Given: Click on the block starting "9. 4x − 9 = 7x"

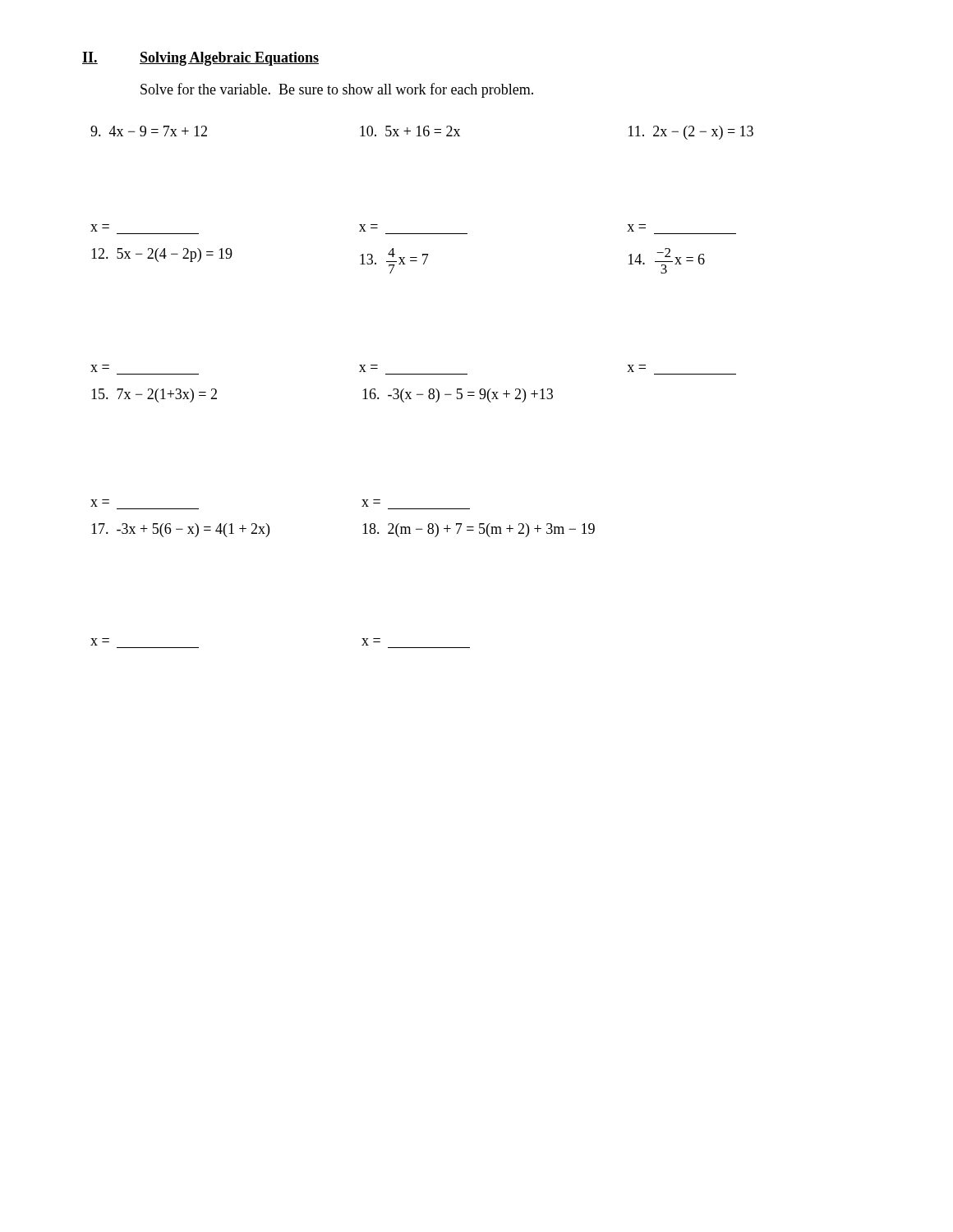Looking at the screenshot, I should [x=422, y=133].
